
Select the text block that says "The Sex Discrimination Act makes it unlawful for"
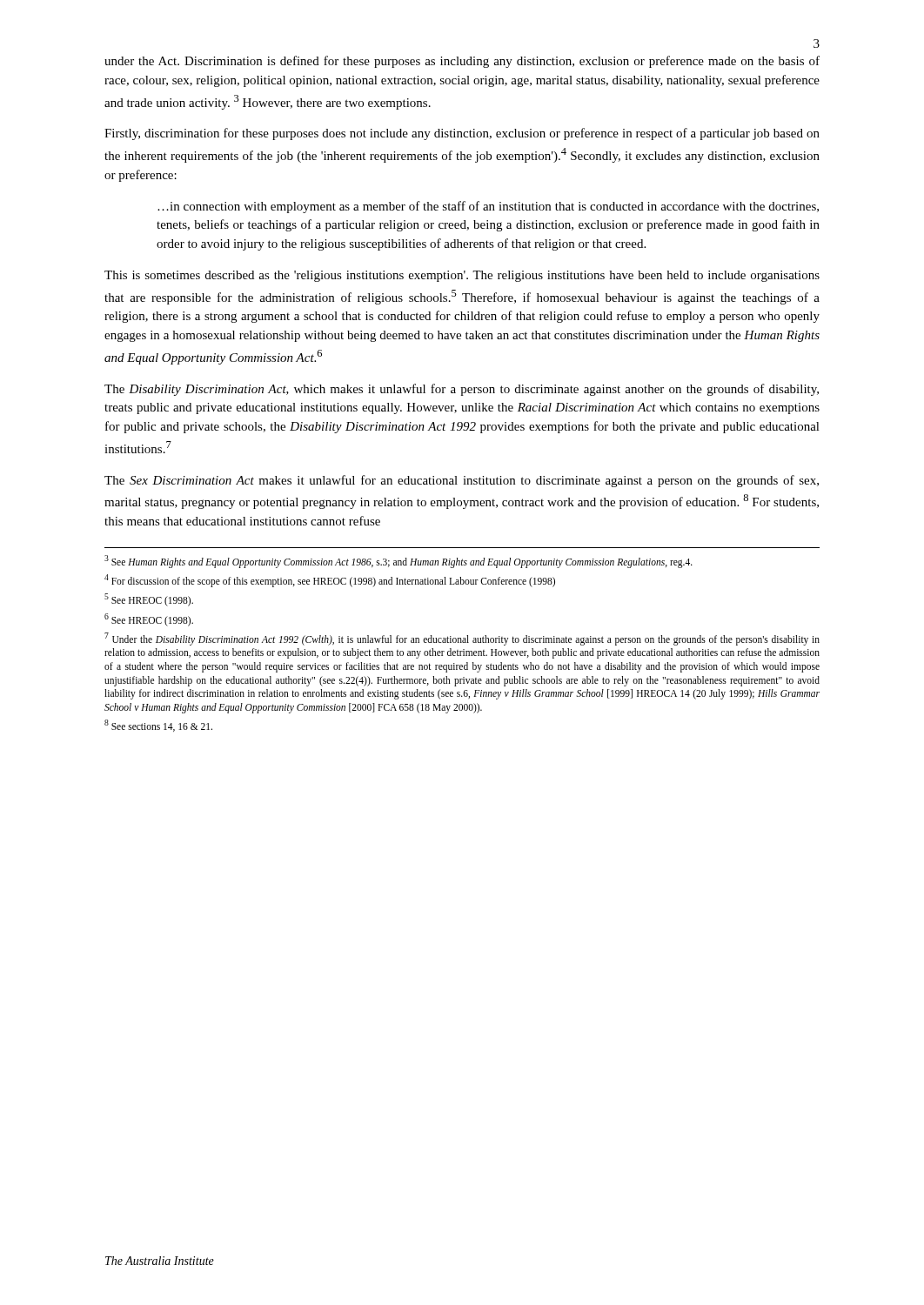[462, 501]
